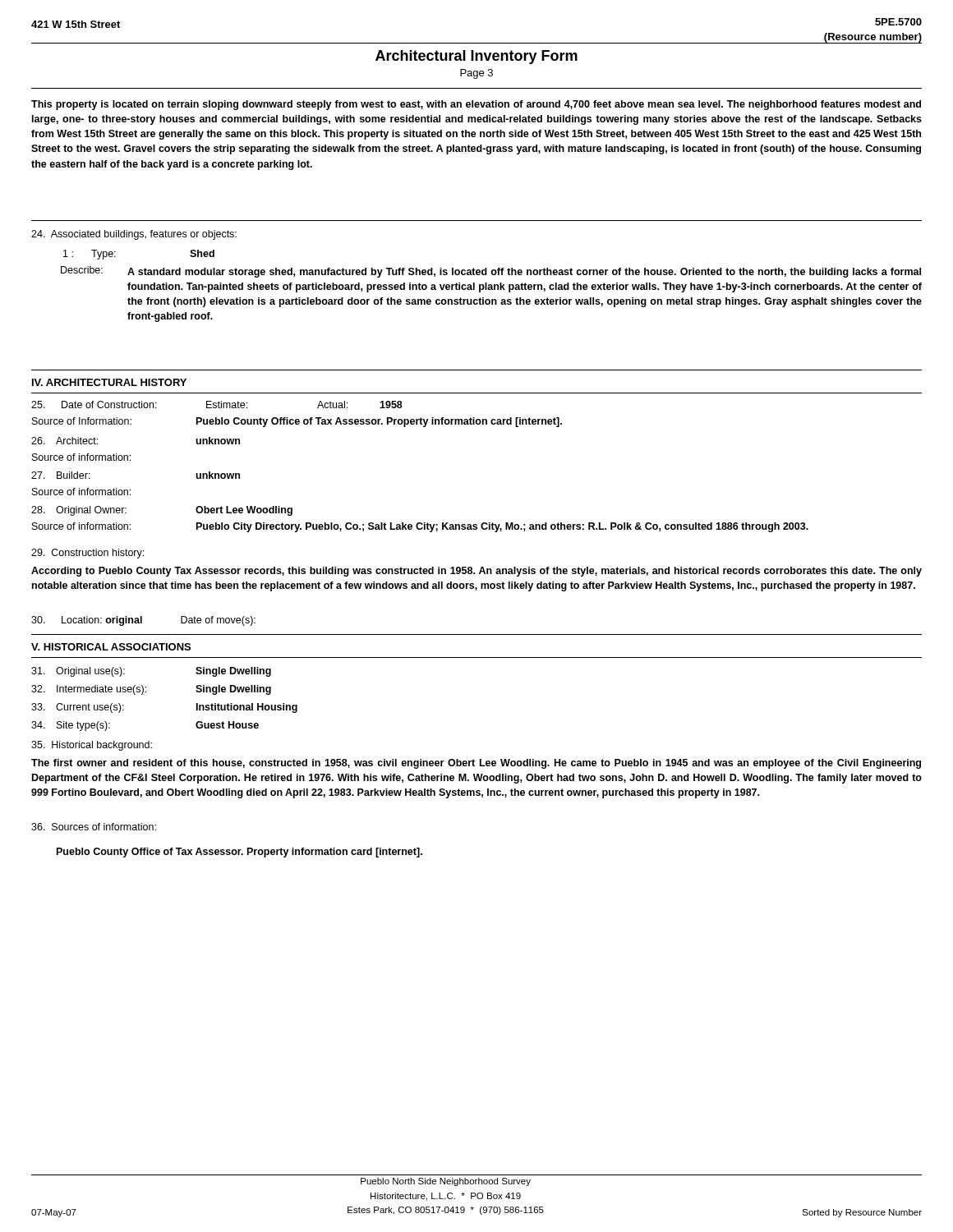Locate the text block starting "Builder: unknown"
Viewport: 953px width, 1232px height.
tap(72, 475)
